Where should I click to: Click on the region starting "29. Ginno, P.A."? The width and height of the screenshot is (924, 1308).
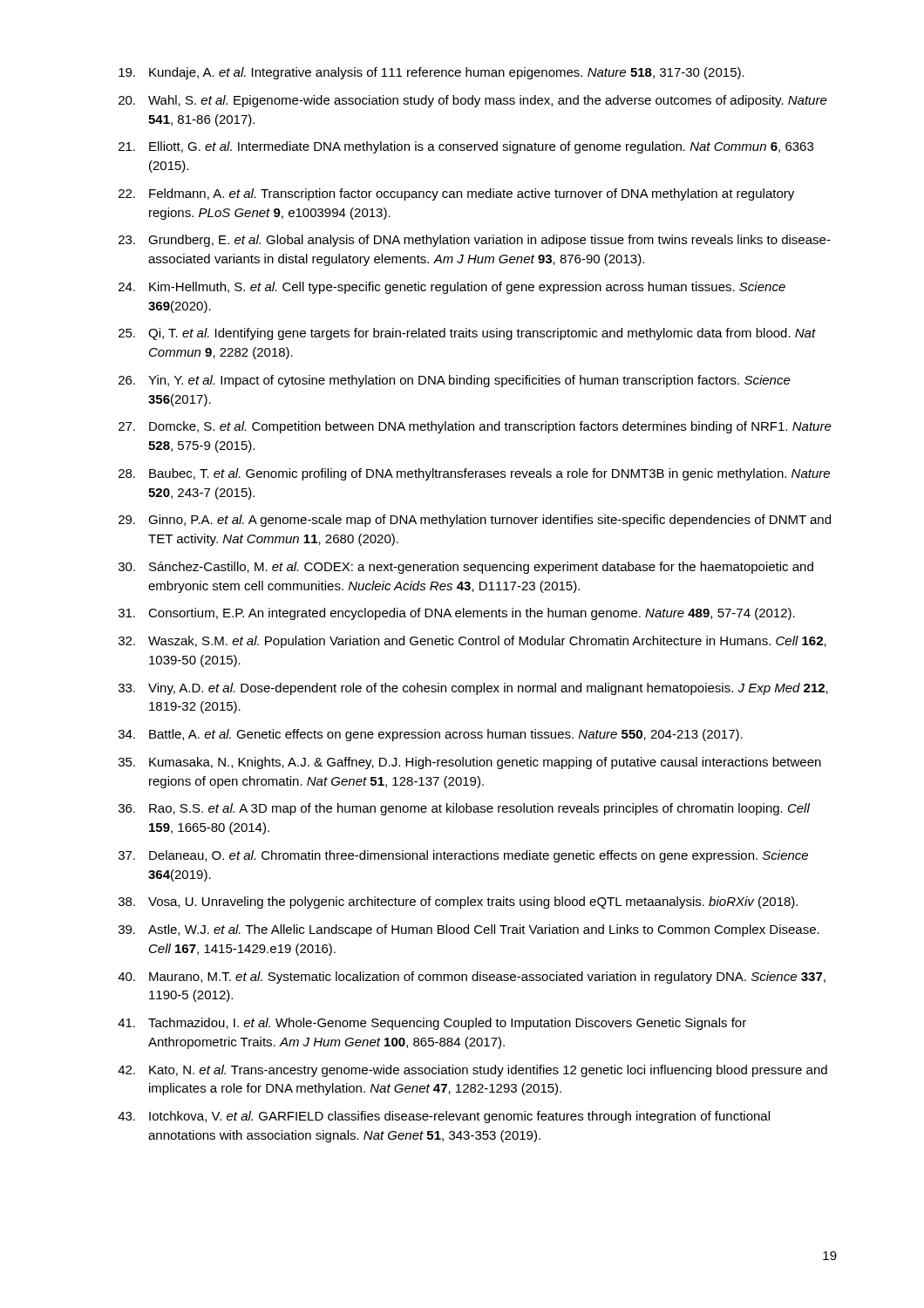point(466,529)
